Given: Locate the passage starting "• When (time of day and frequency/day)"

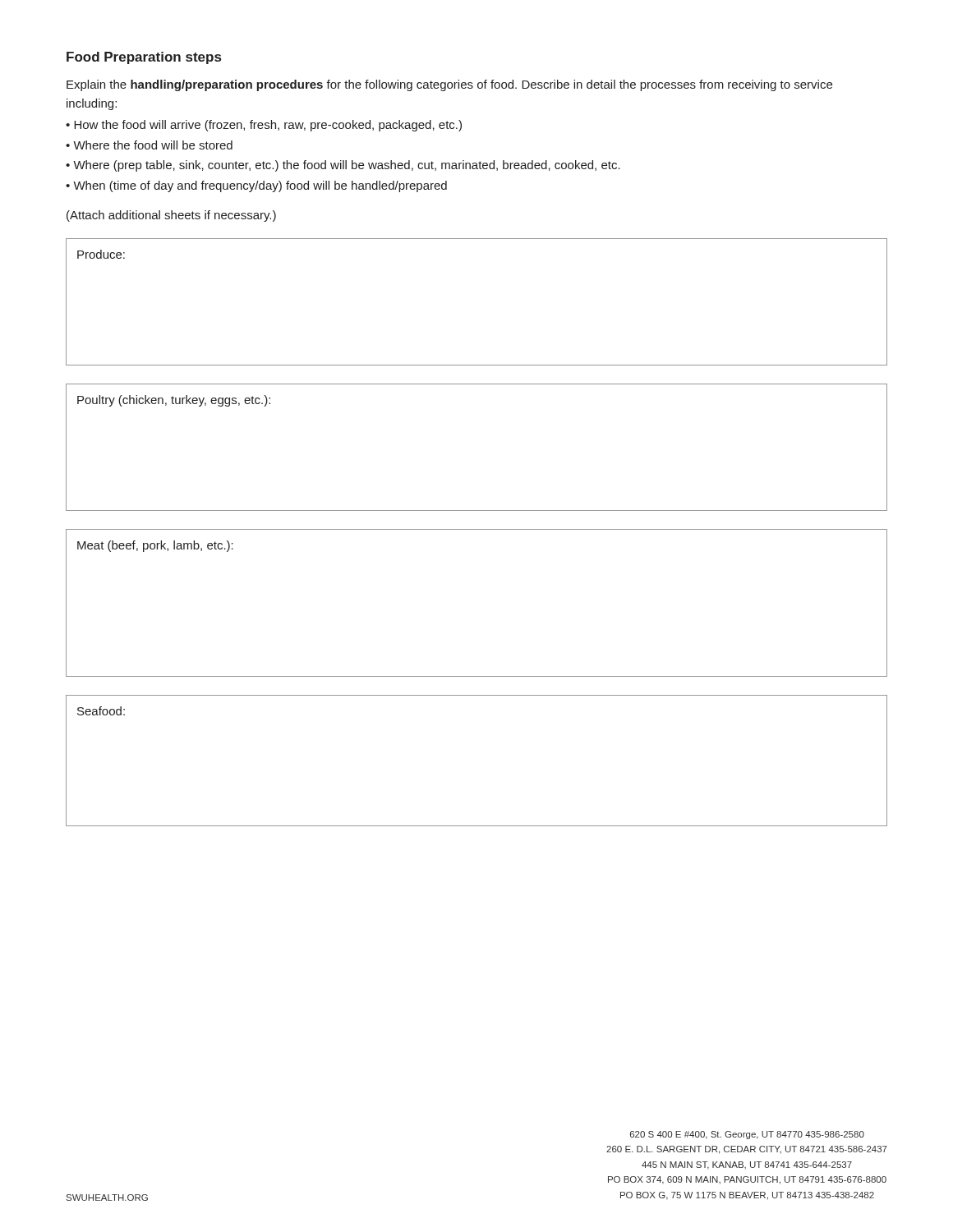Looking at the screenshot, I should (257, 185).
